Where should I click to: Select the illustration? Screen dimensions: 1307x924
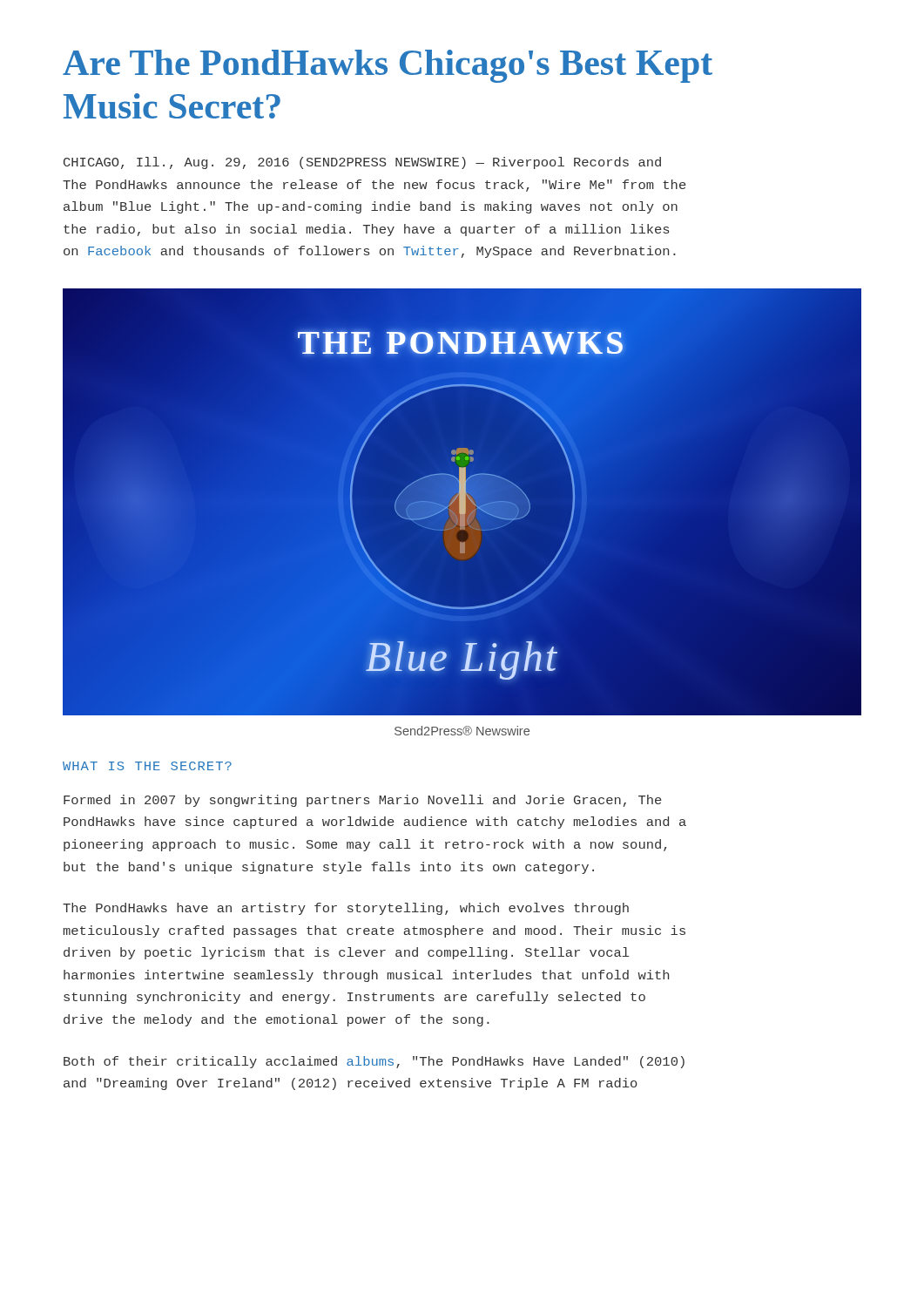click(462, 502)
